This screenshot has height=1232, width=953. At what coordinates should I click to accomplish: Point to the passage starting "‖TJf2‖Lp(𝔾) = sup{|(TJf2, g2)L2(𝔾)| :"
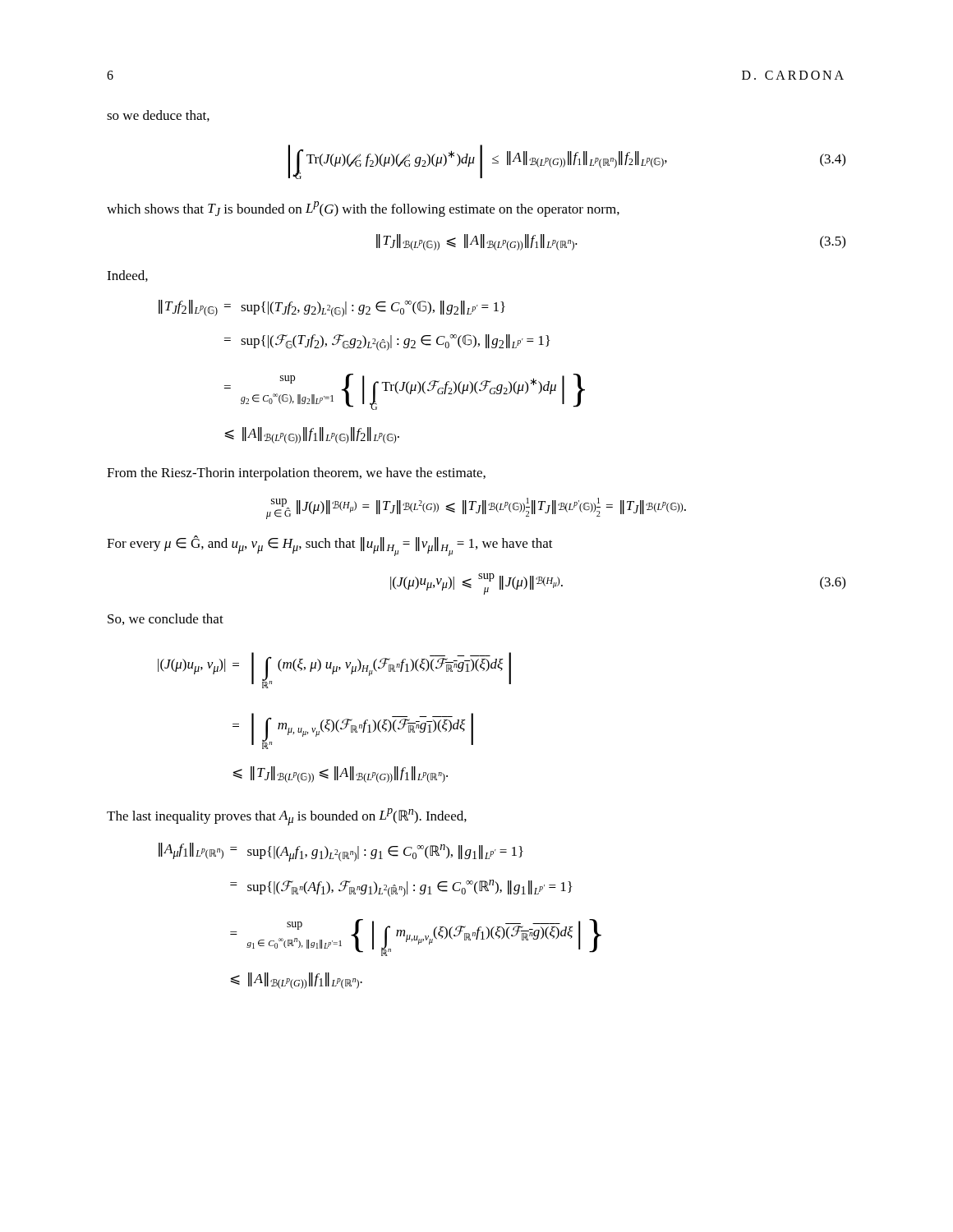click(373, 371)
